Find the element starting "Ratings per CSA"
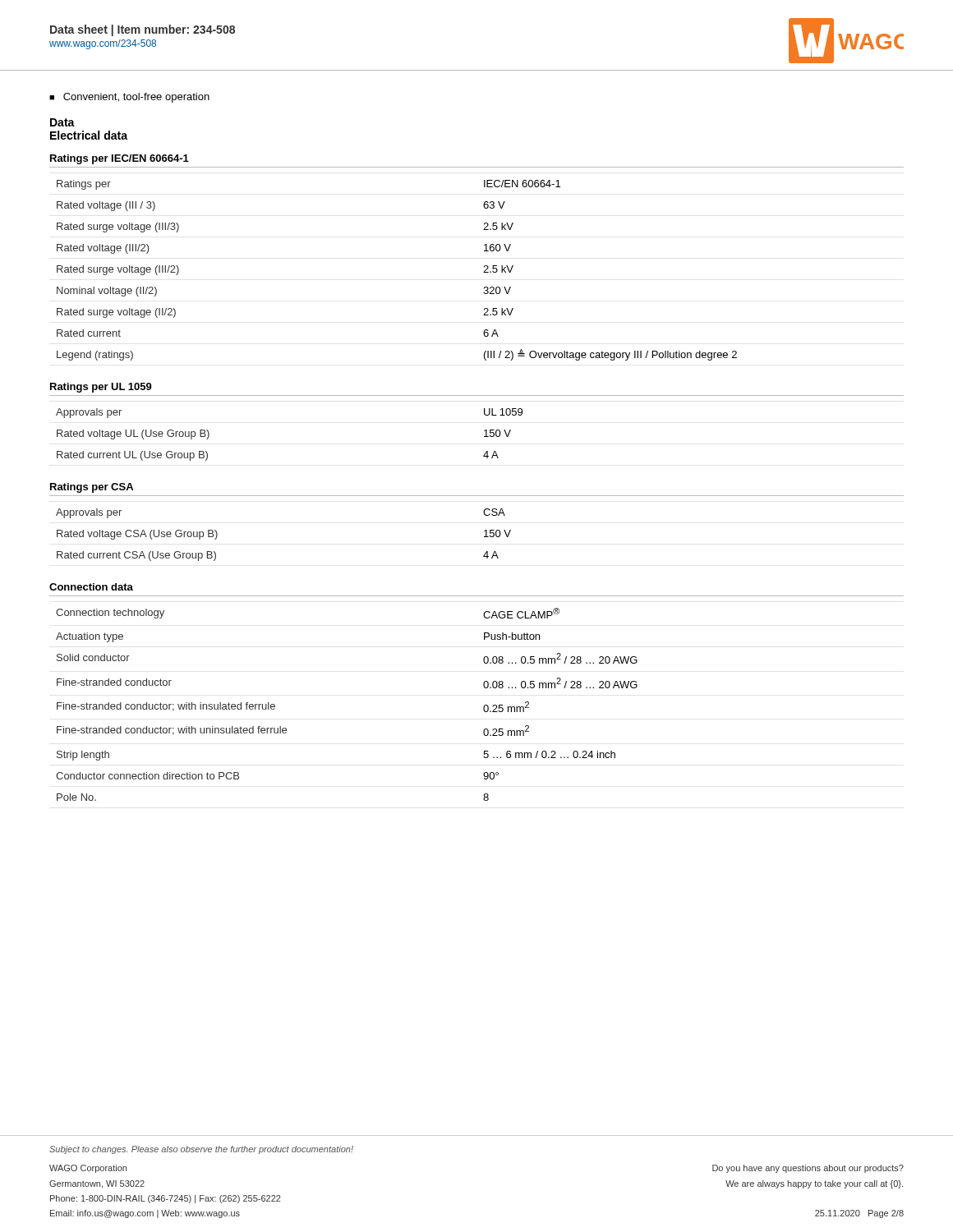The image size is (953, 1232). click(91, 487)
